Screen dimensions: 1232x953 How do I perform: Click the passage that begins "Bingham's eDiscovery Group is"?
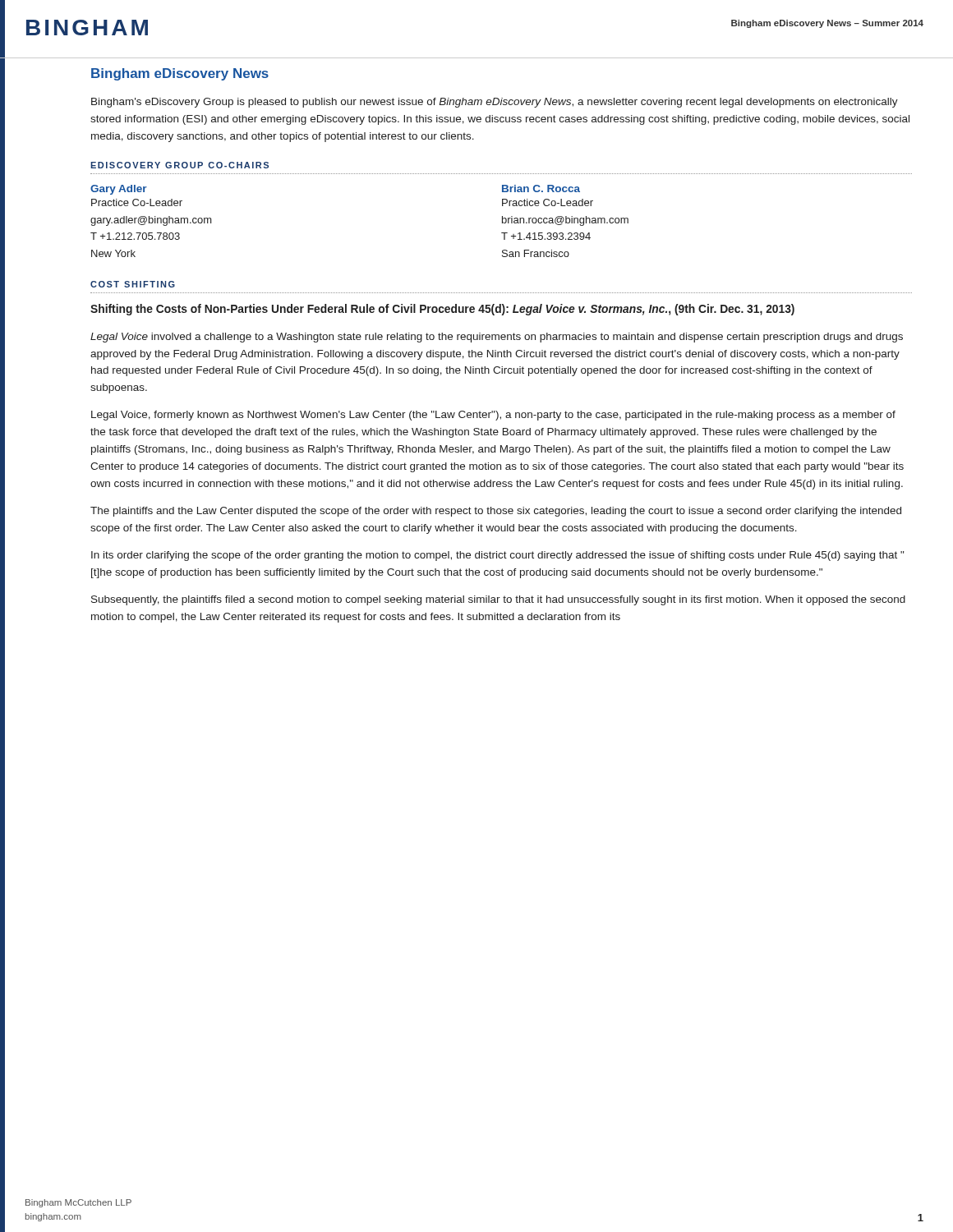click(500, 119)
